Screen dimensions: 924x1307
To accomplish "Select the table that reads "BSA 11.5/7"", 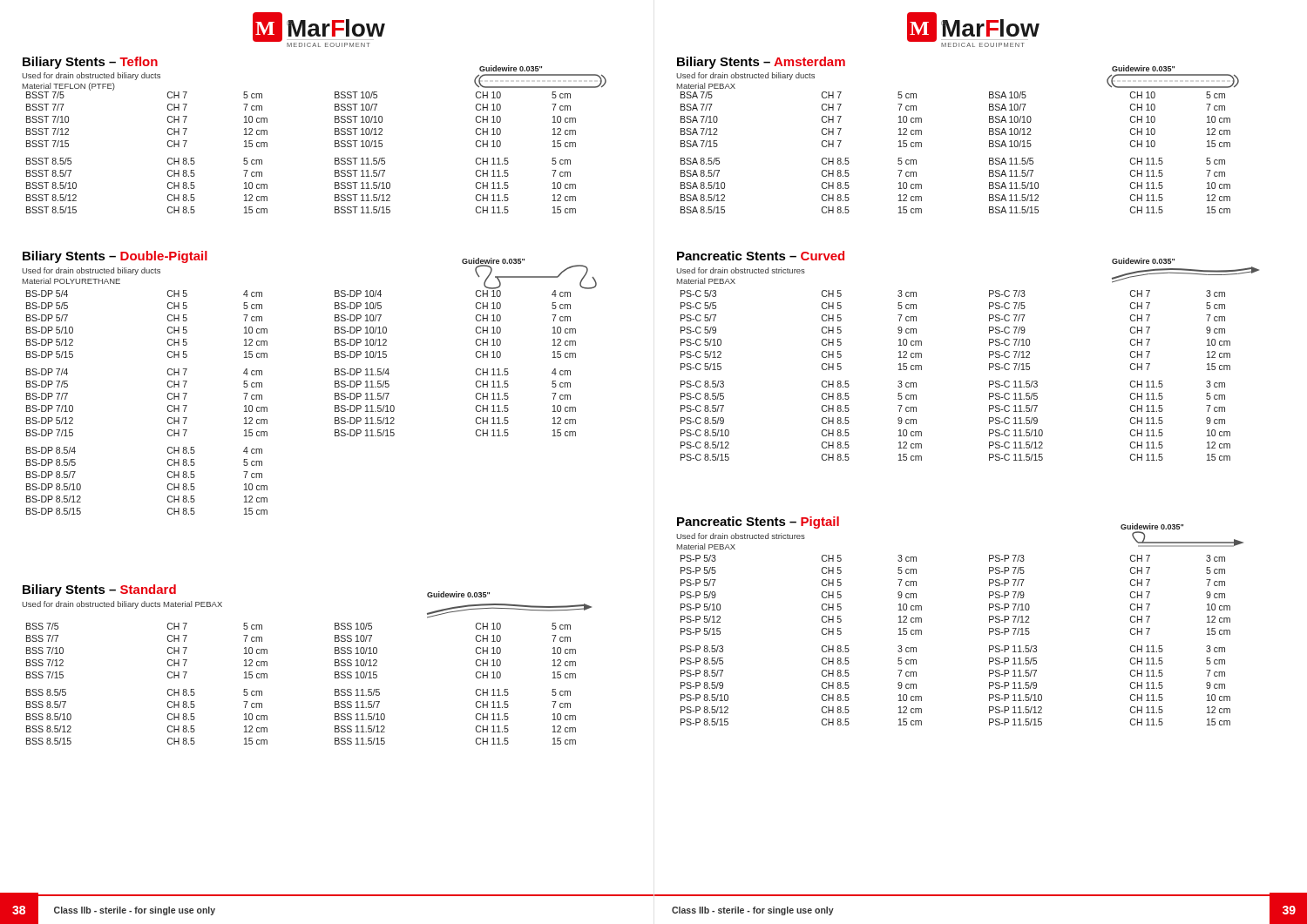I will click(981, 152).
